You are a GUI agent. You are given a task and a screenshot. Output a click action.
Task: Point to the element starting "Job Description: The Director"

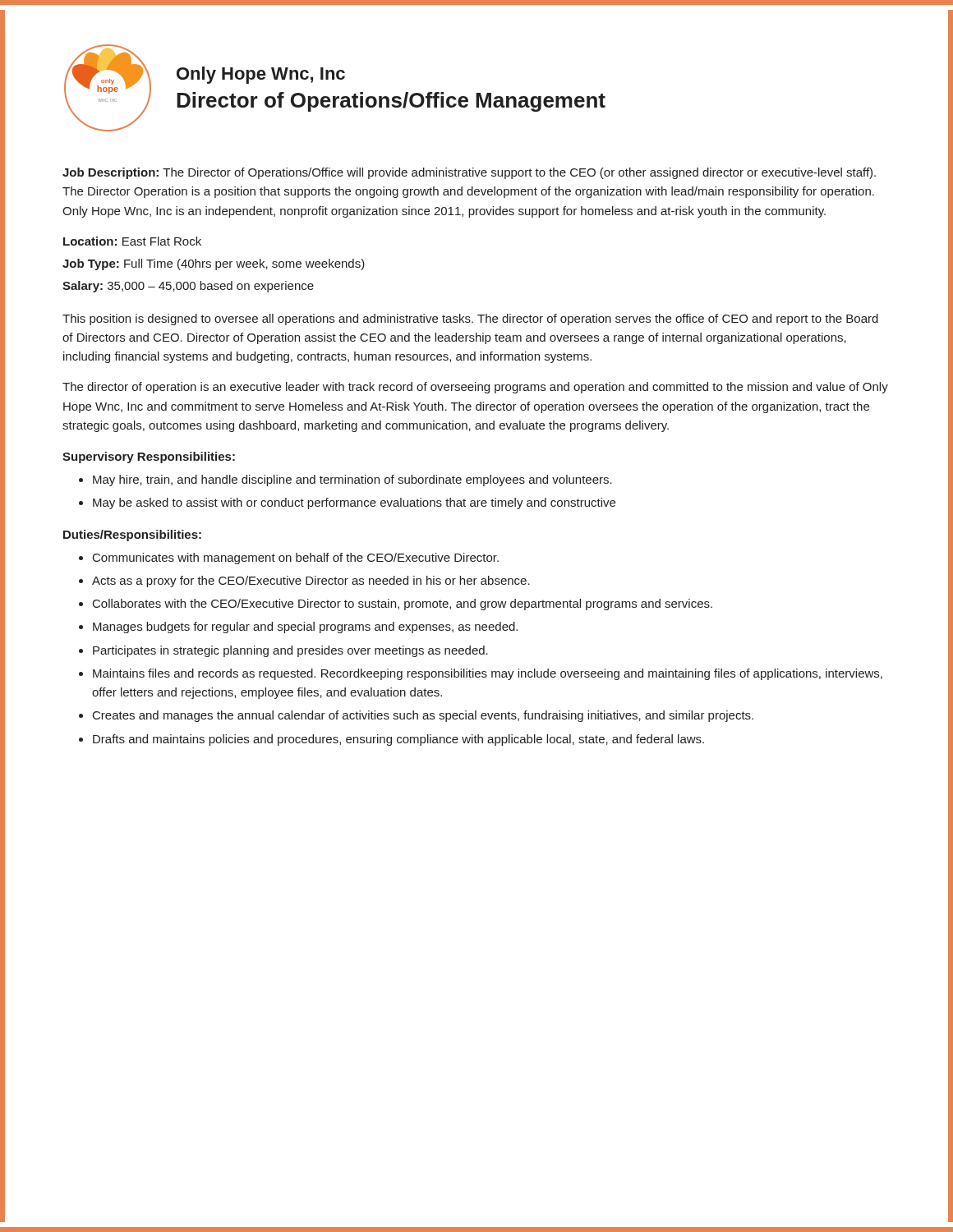470,191
